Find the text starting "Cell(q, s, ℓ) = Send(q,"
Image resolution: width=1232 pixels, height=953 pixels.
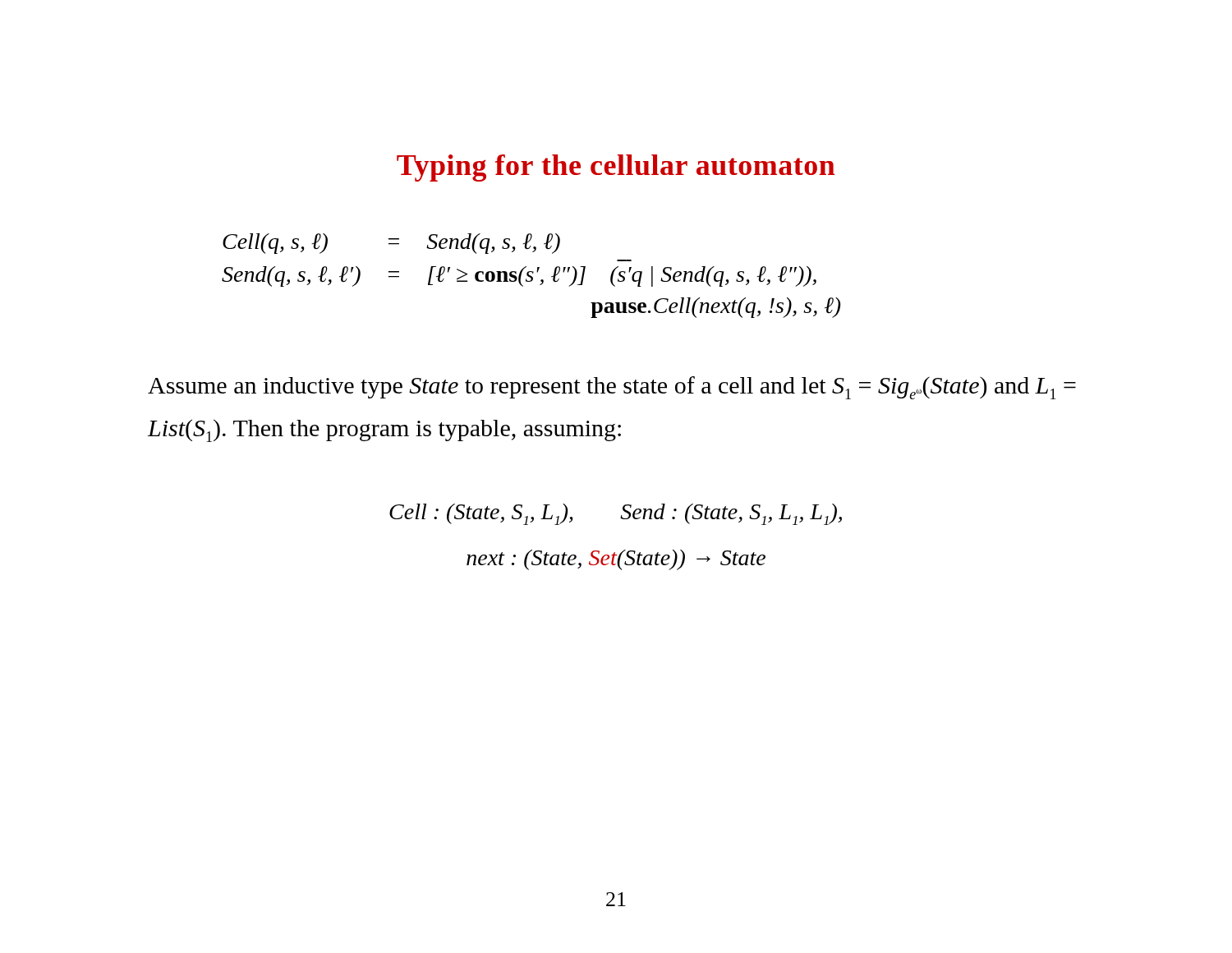531,274
